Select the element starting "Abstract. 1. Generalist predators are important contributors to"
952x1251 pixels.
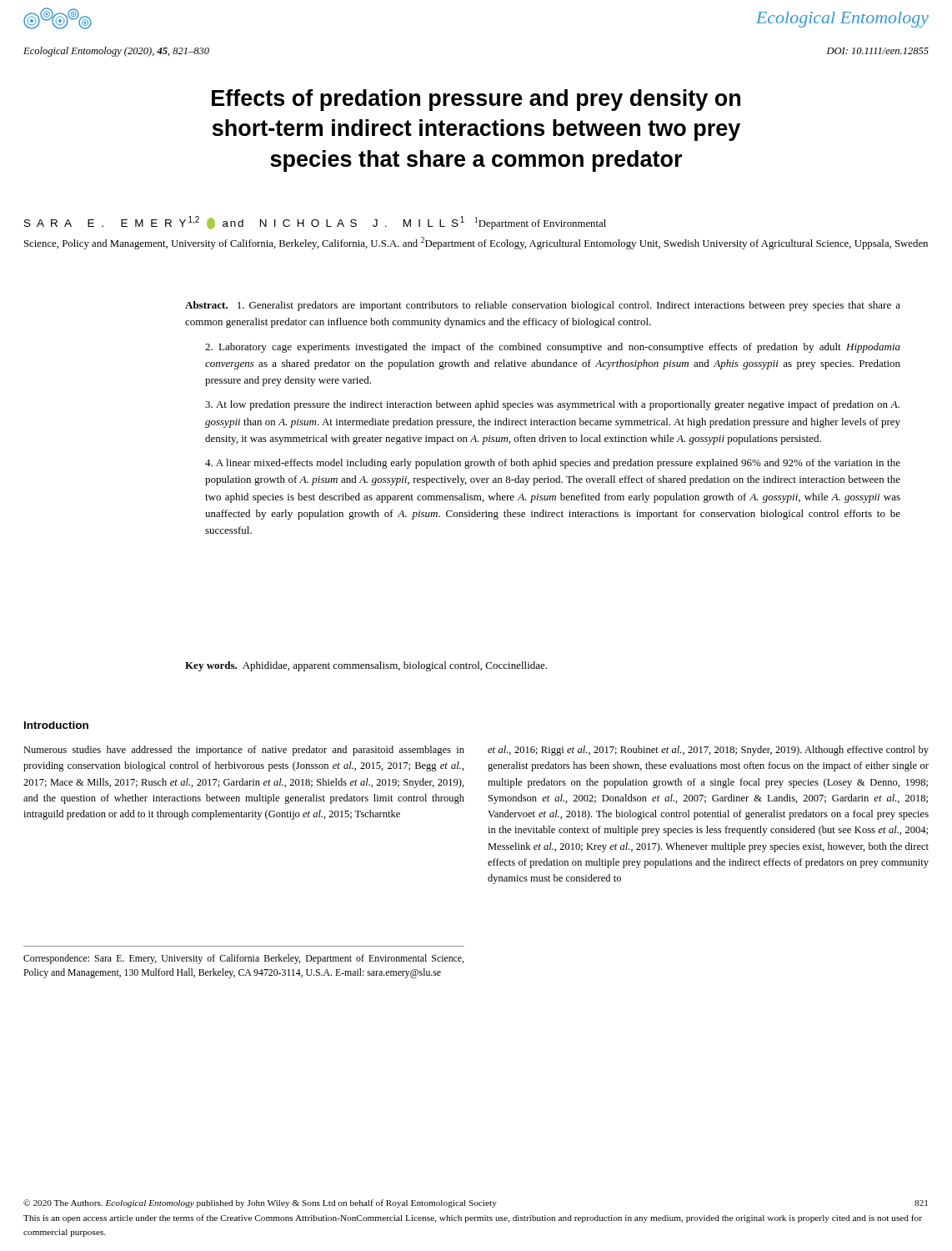click(x=543, y=418)
